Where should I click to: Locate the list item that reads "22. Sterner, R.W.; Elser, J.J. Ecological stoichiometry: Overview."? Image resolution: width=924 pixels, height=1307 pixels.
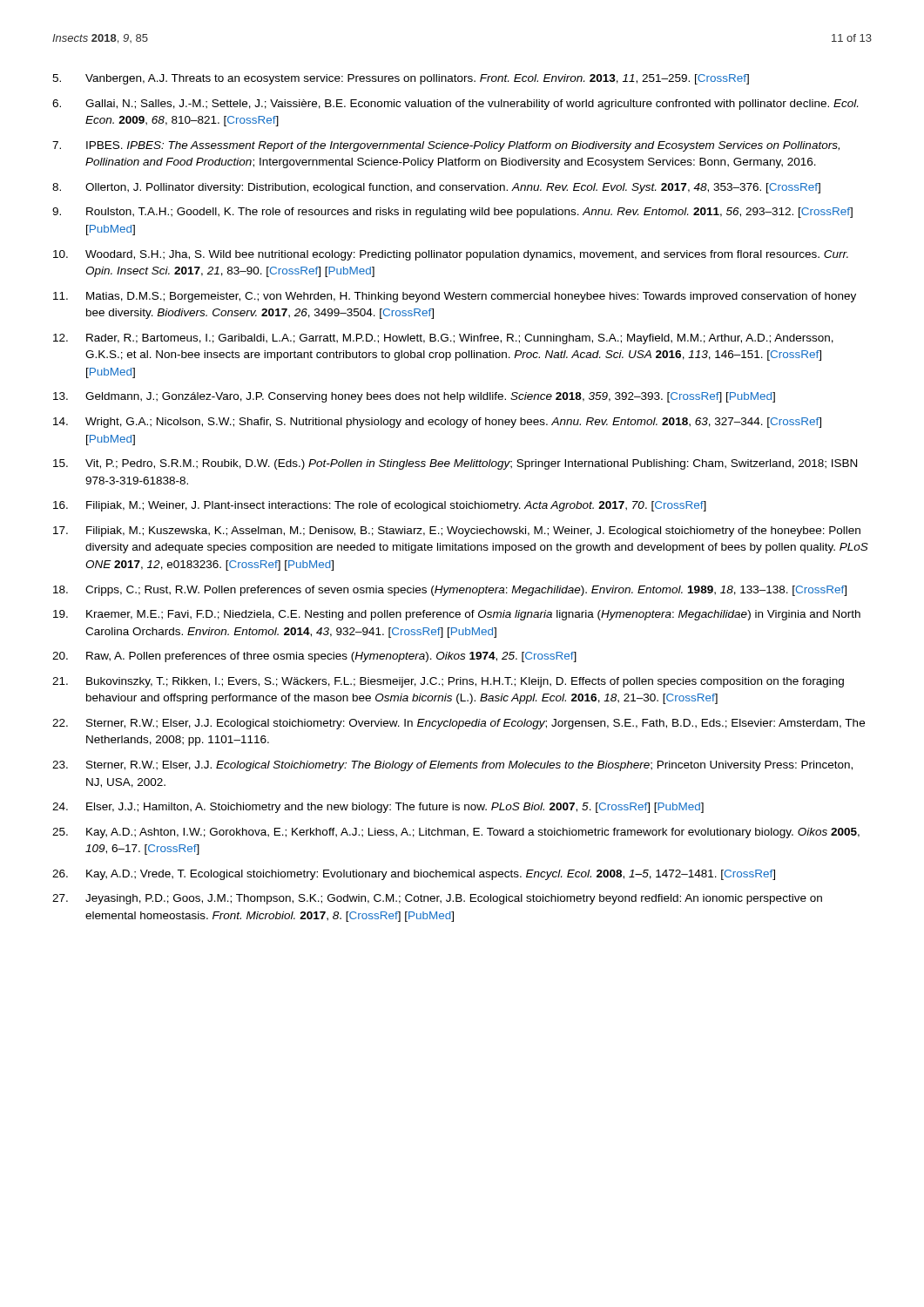pos(462,731)
